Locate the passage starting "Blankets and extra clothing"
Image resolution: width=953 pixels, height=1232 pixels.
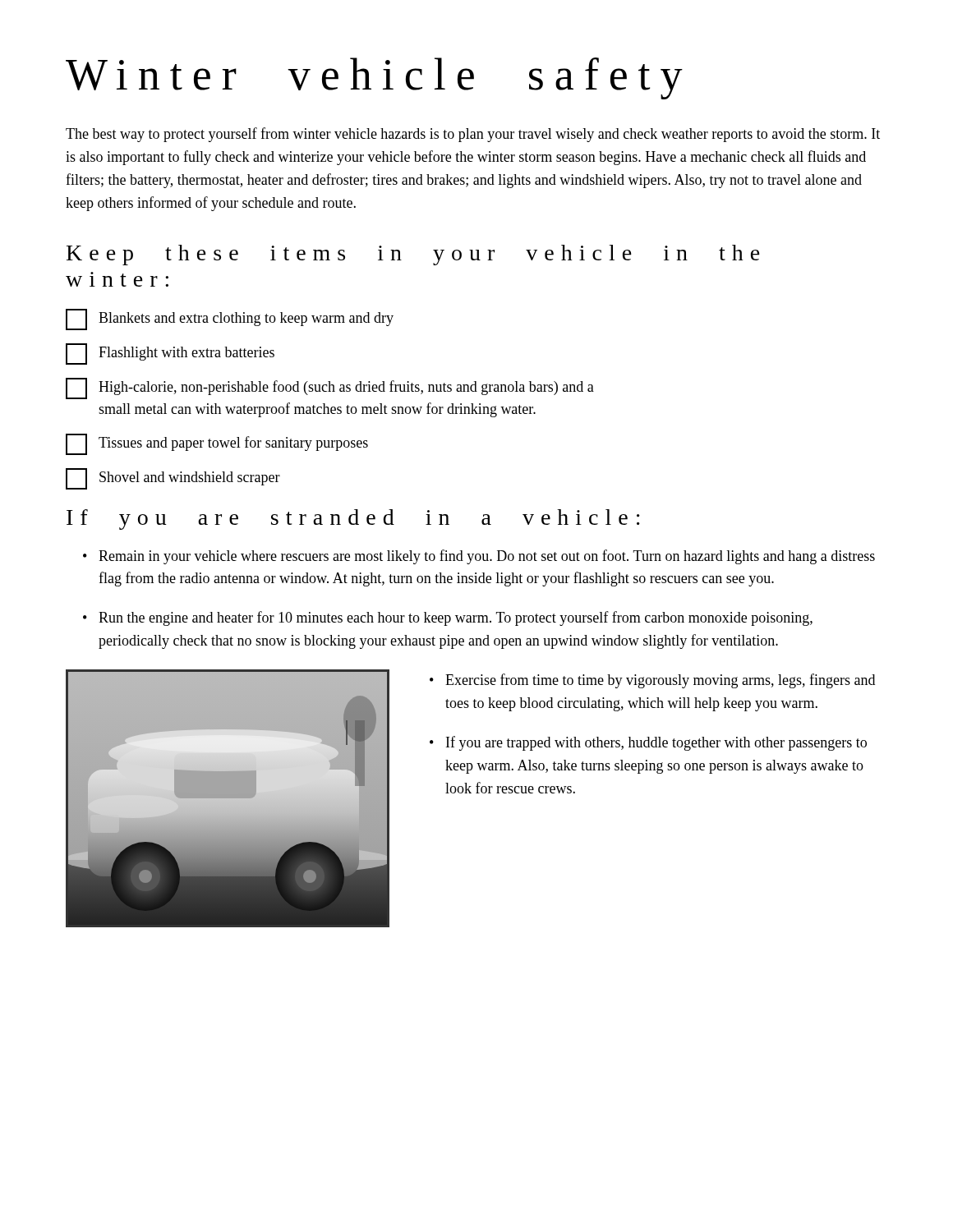[230, 319]
